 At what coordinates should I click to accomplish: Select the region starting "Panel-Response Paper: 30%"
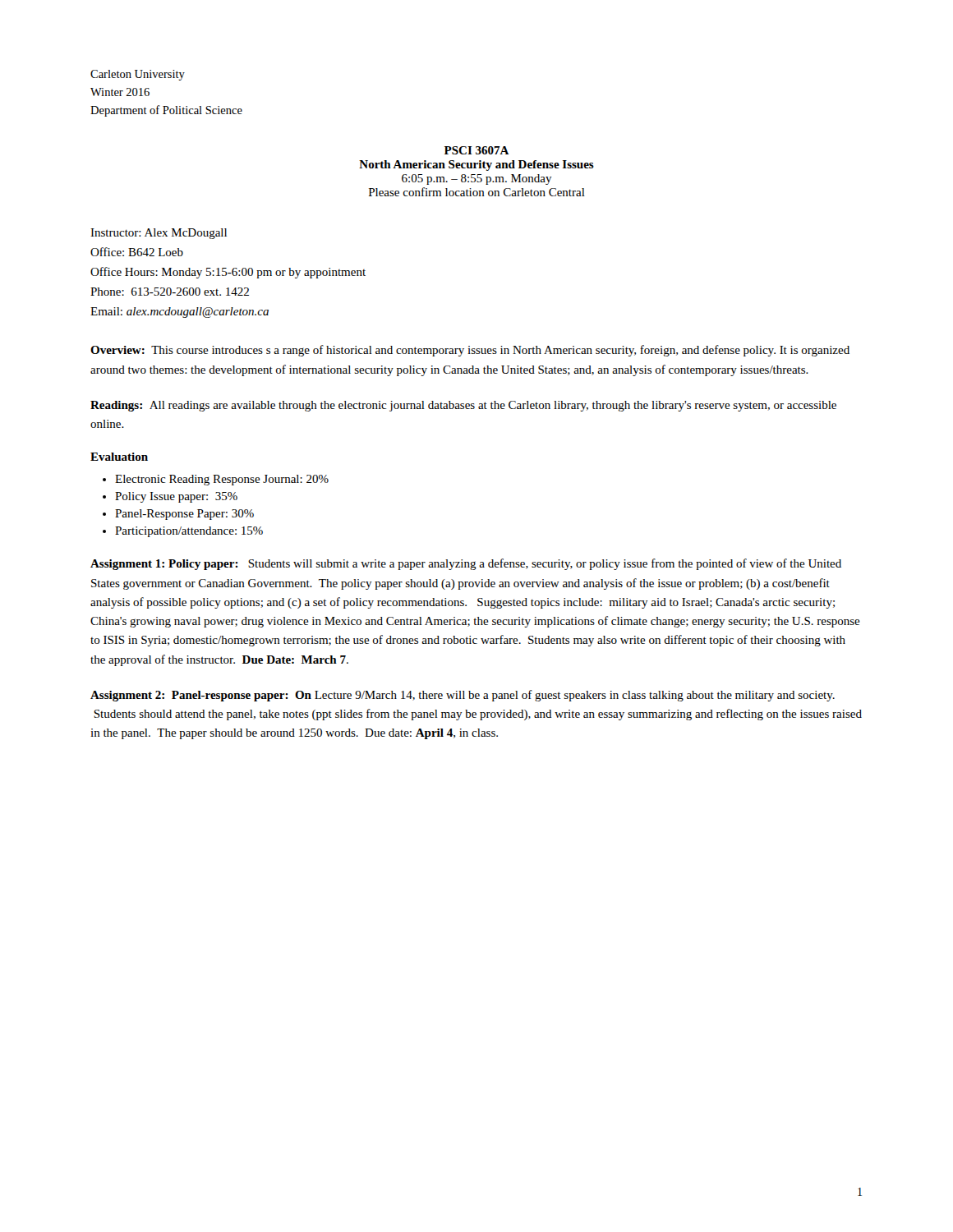[185, 514]
